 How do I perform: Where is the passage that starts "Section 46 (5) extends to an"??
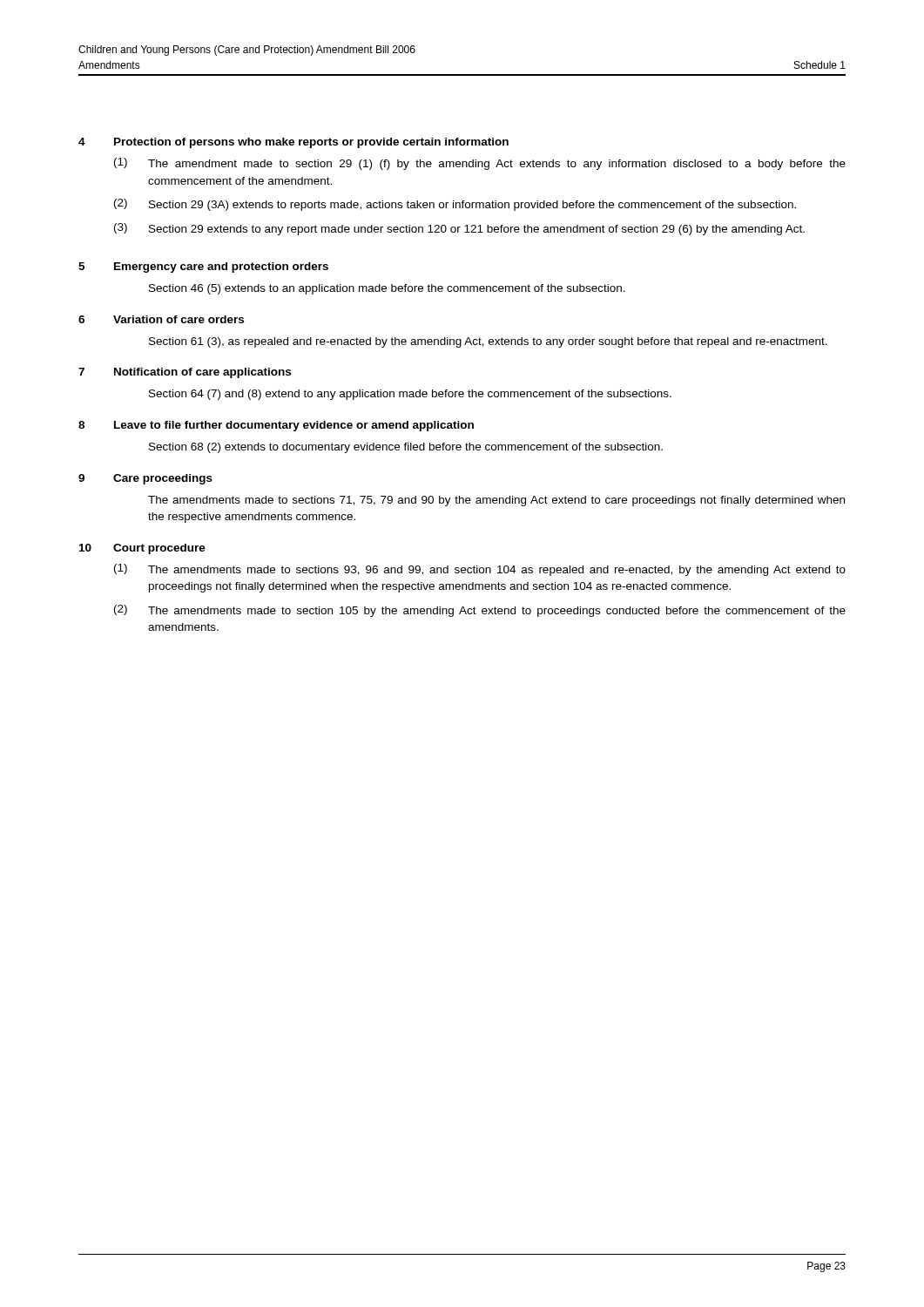(x=387, y=288)
